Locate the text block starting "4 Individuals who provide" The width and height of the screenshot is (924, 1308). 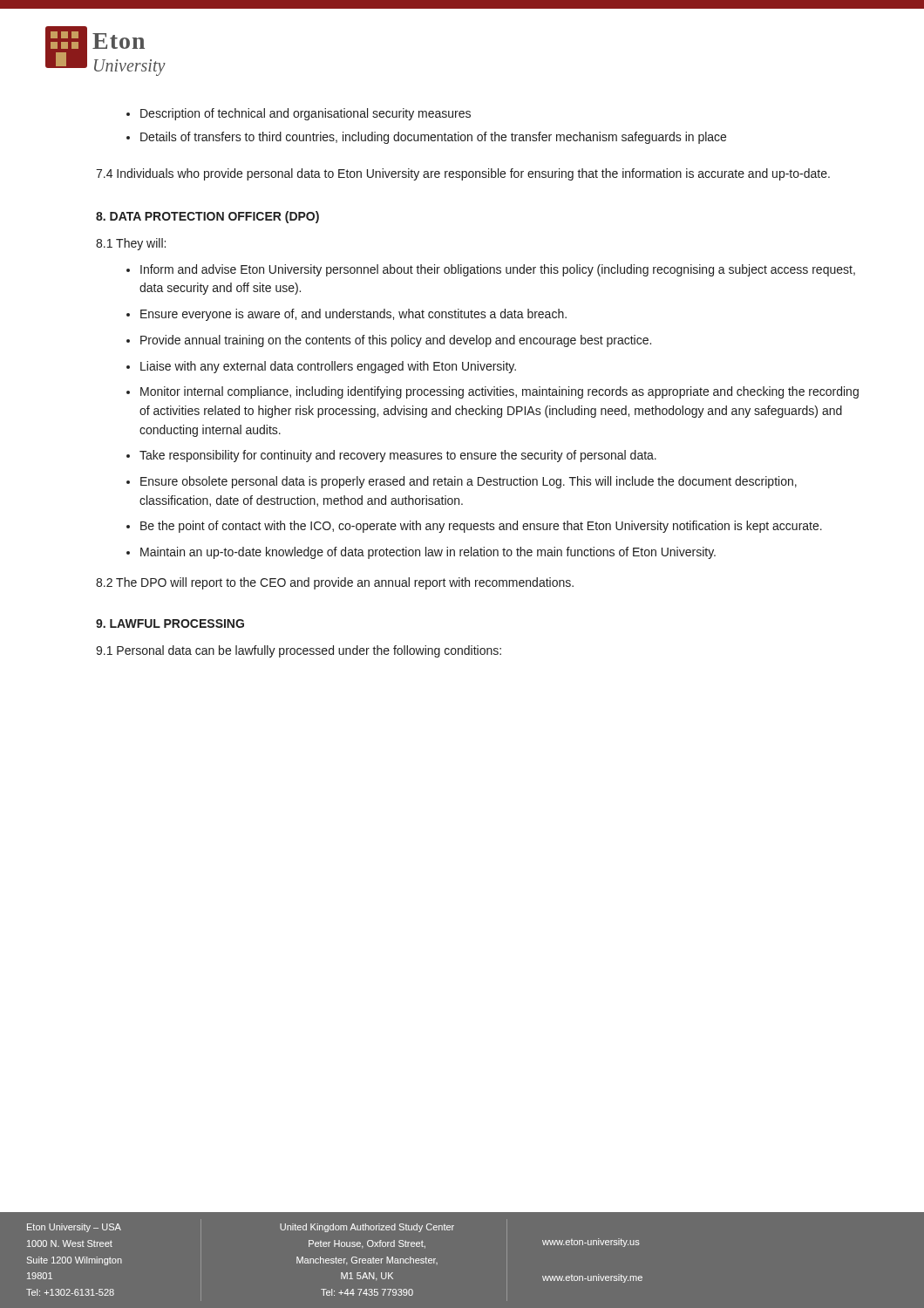pyautogui.click(x=463, y=174)
